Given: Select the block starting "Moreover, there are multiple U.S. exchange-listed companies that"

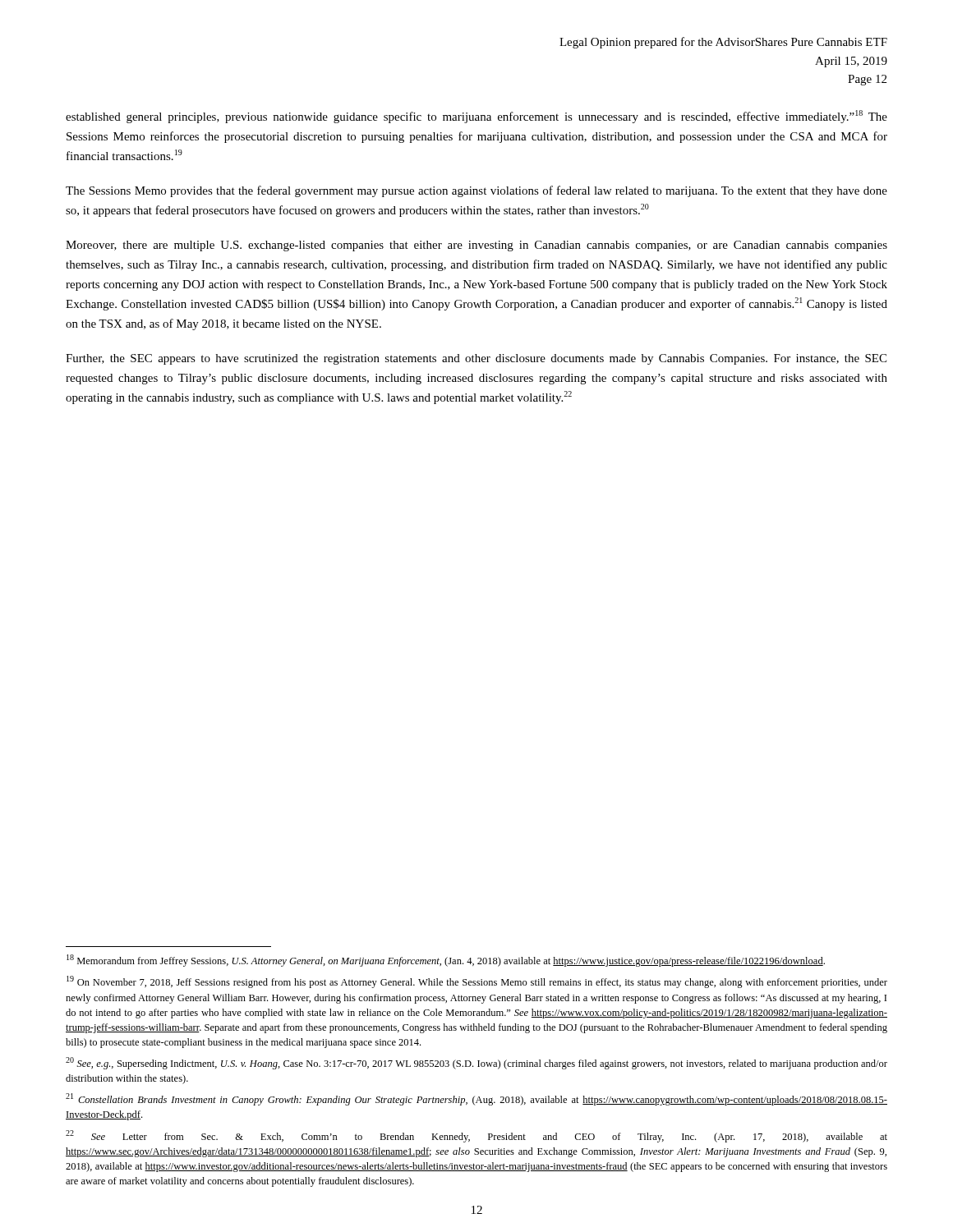Looking at the screenshot, I should (476, 284).
